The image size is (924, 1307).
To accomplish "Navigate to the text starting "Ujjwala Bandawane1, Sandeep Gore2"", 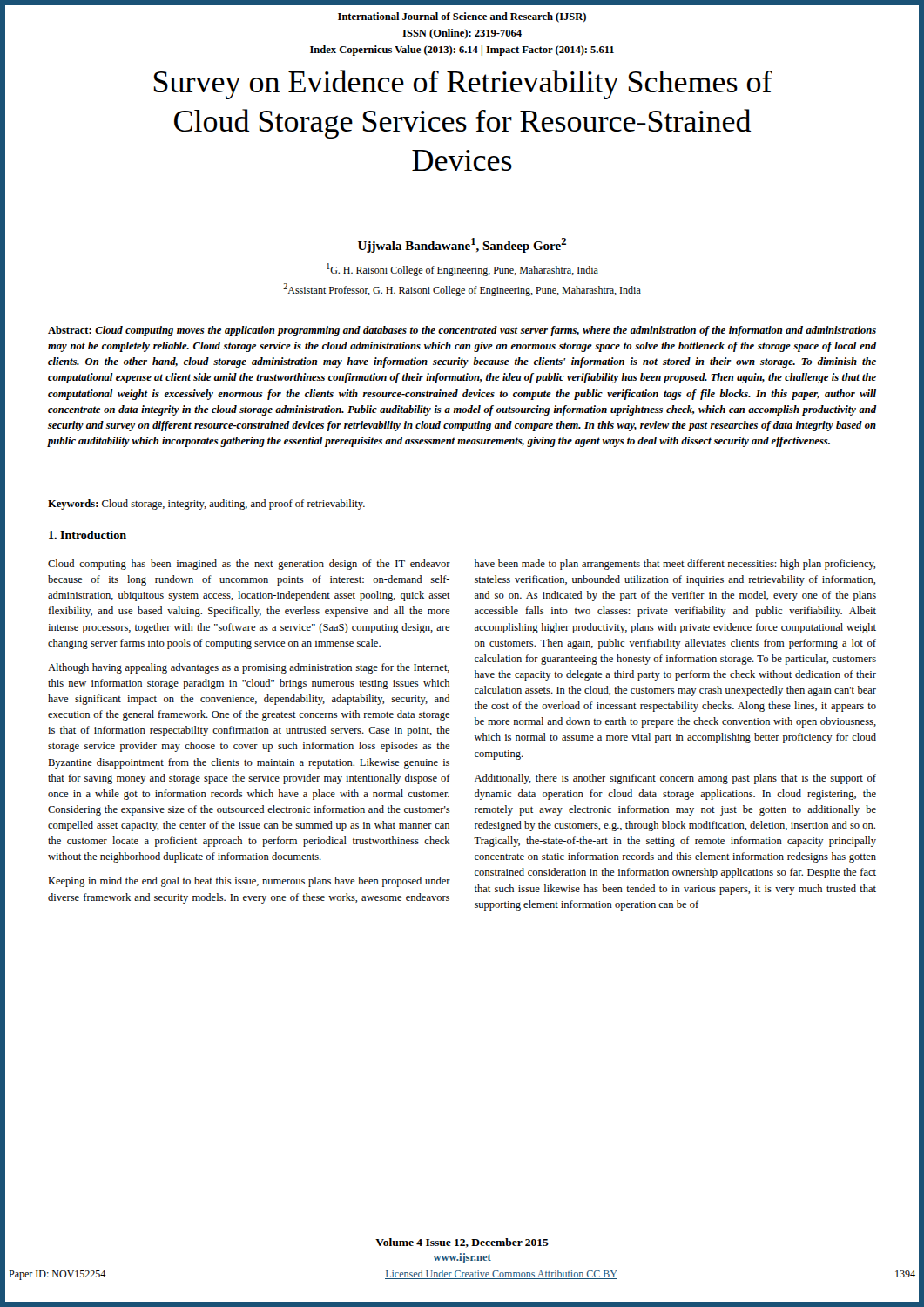I will click(x=462, y=244).
